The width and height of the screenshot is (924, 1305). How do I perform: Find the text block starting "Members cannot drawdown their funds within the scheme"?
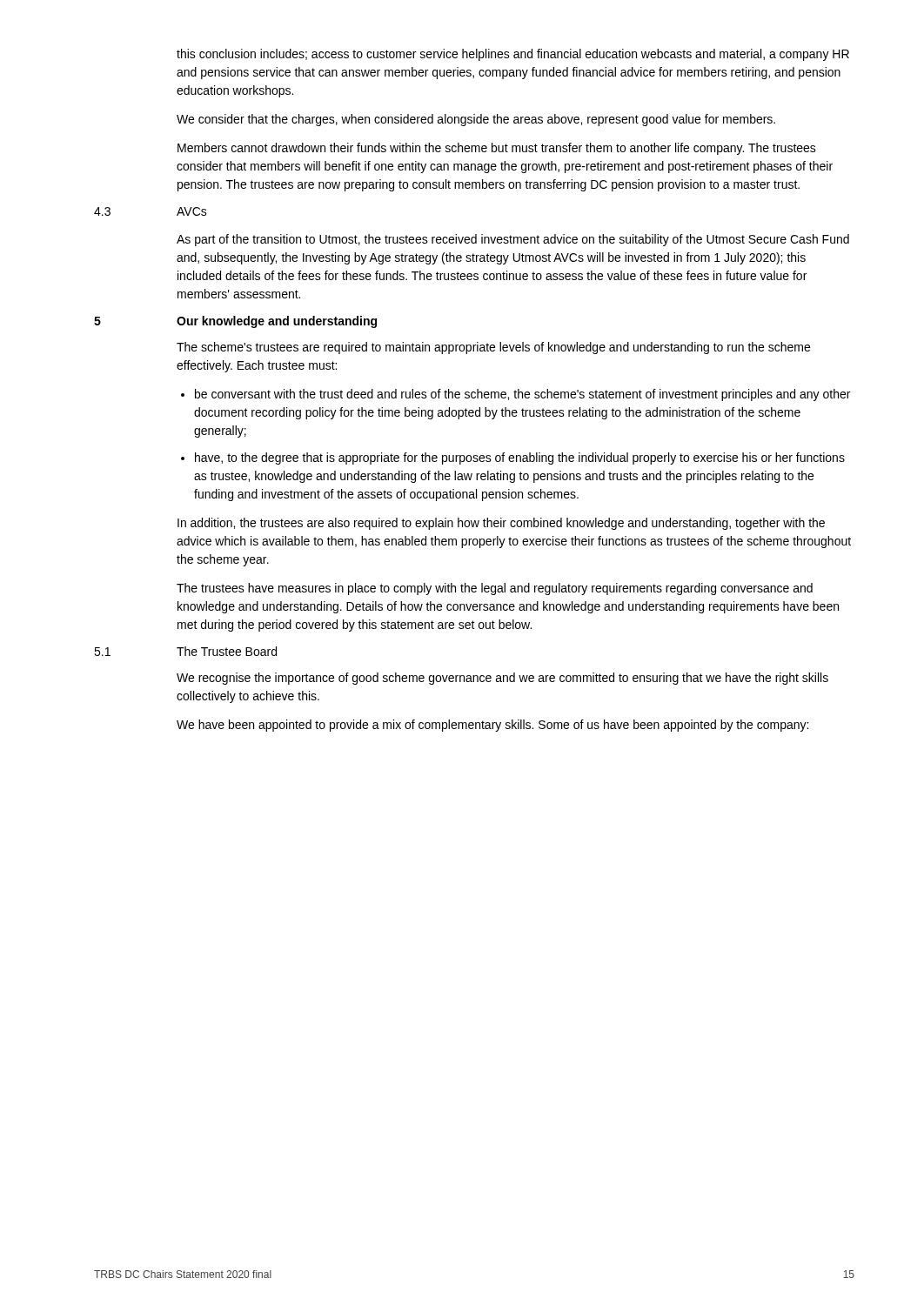coord(515,167)
